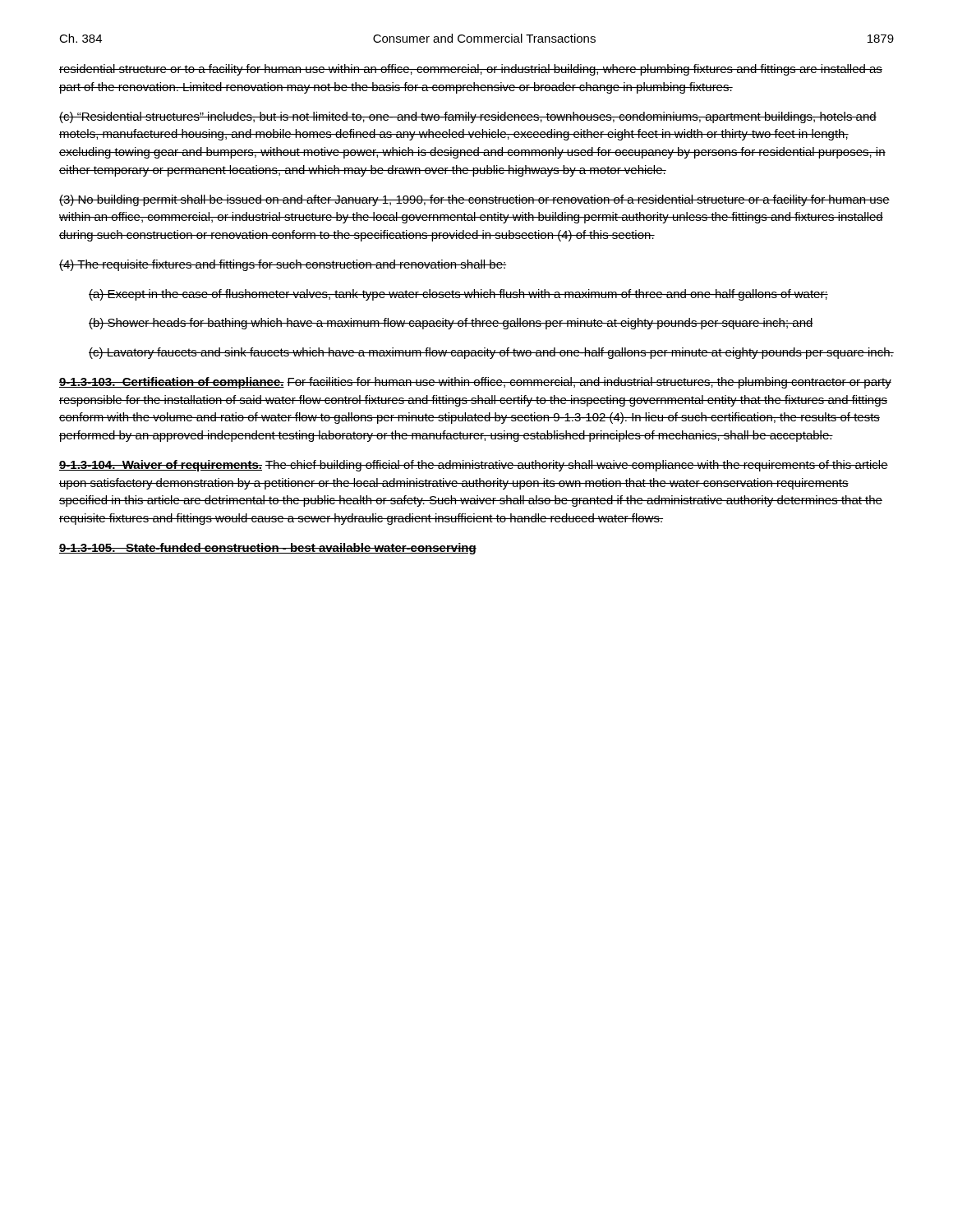The image size is (953, 1232).
Task: Find the text block that says "(a) Except in"
Action: [x=458, y=293]
